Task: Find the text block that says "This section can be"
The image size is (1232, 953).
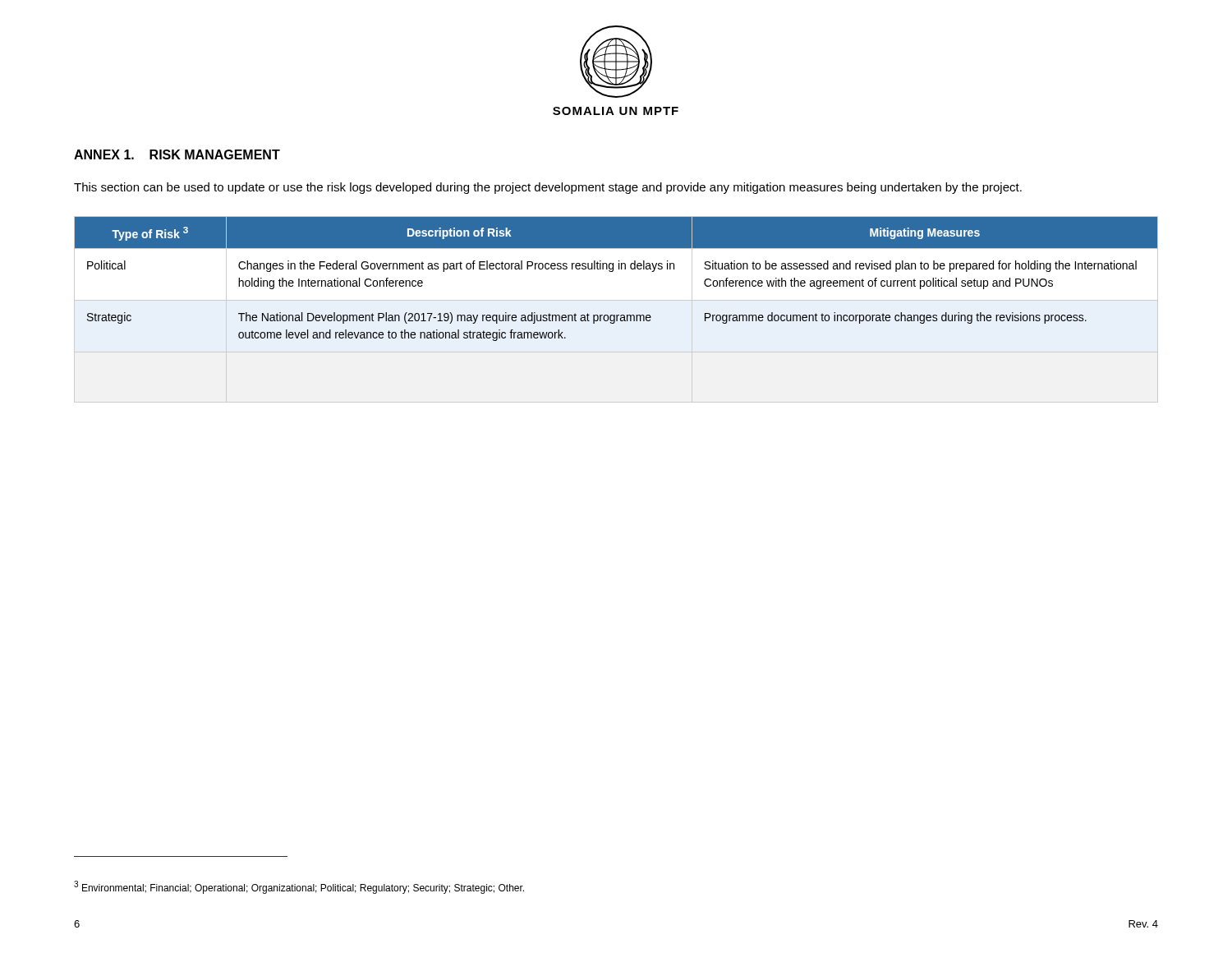Action: pos(548,187)
